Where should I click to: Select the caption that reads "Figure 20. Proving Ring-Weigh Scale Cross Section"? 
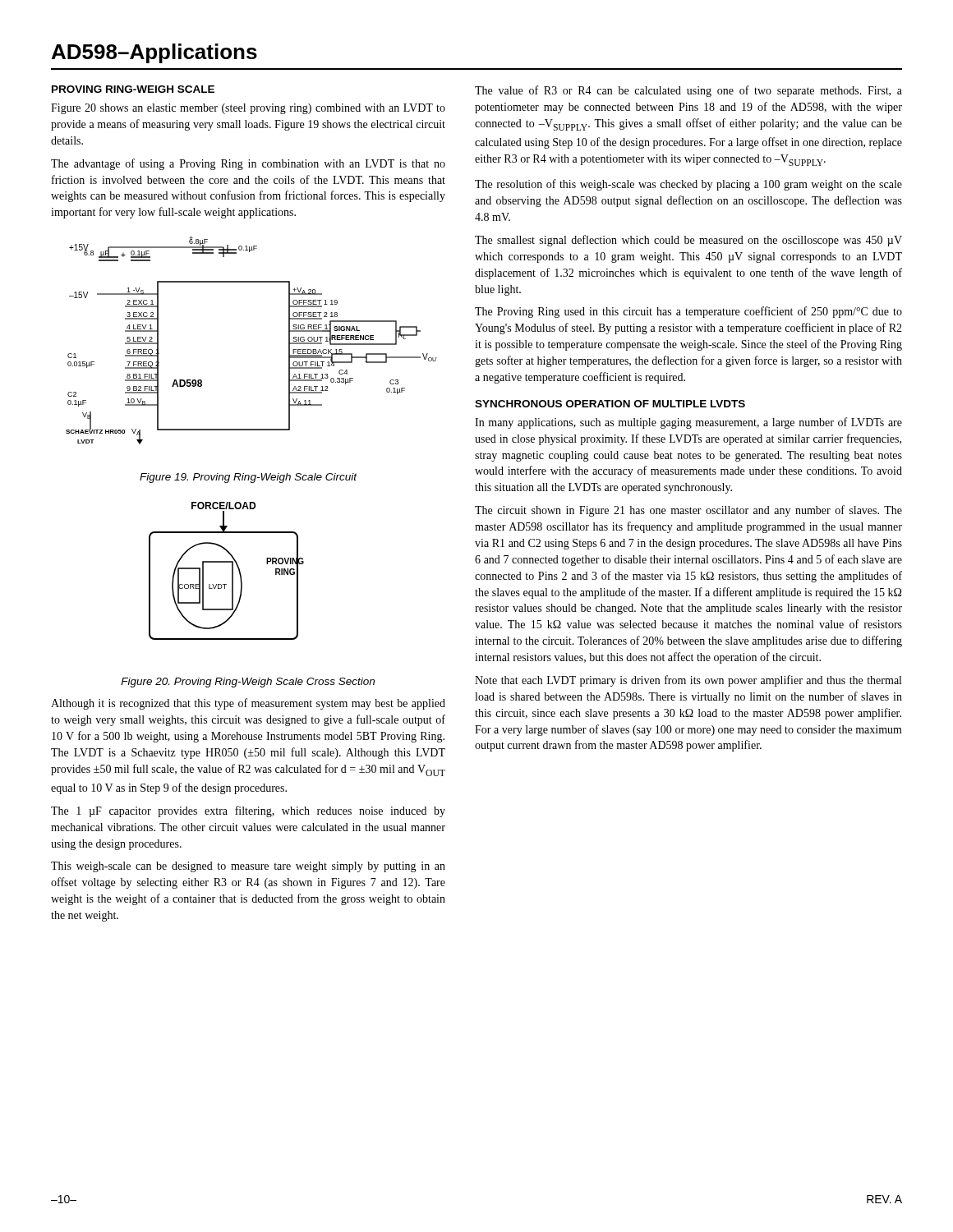(x=248, y=681)
